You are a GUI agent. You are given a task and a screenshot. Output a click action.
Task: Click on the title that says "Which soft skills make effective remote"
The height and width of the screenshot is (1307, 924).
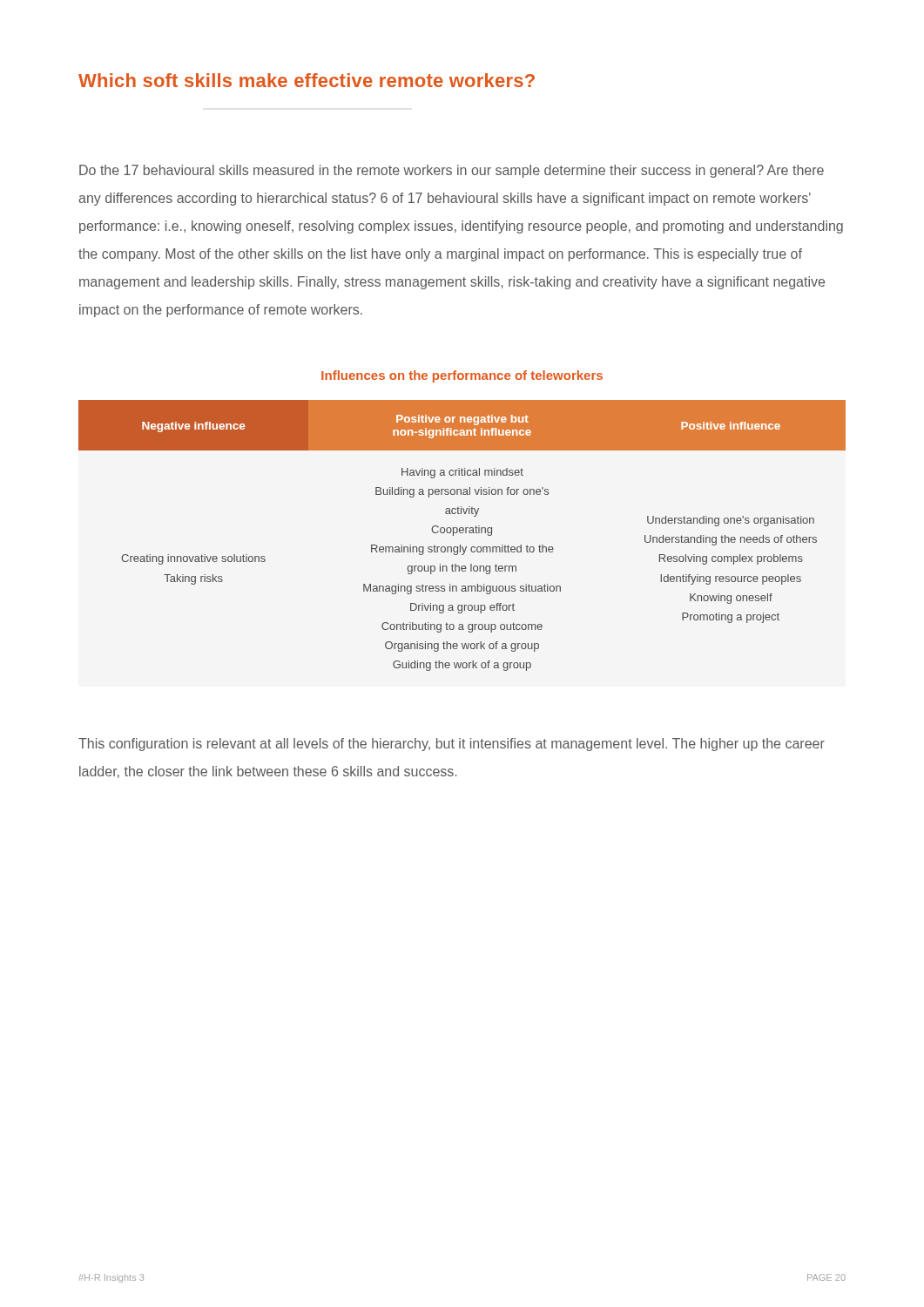point(307,90)
